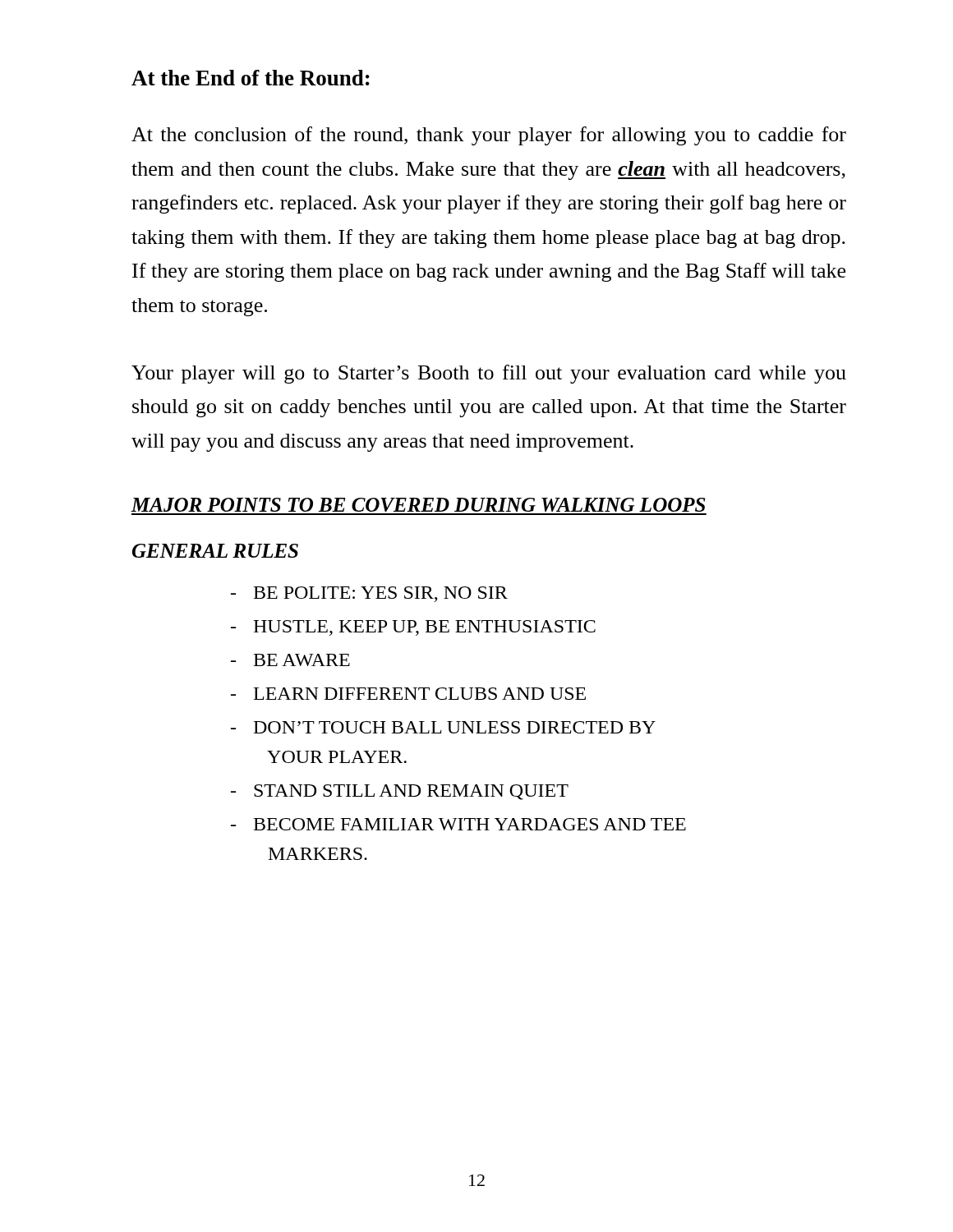Select the list item containing "- HUSTLE, KEEP"

pos(413,626)
